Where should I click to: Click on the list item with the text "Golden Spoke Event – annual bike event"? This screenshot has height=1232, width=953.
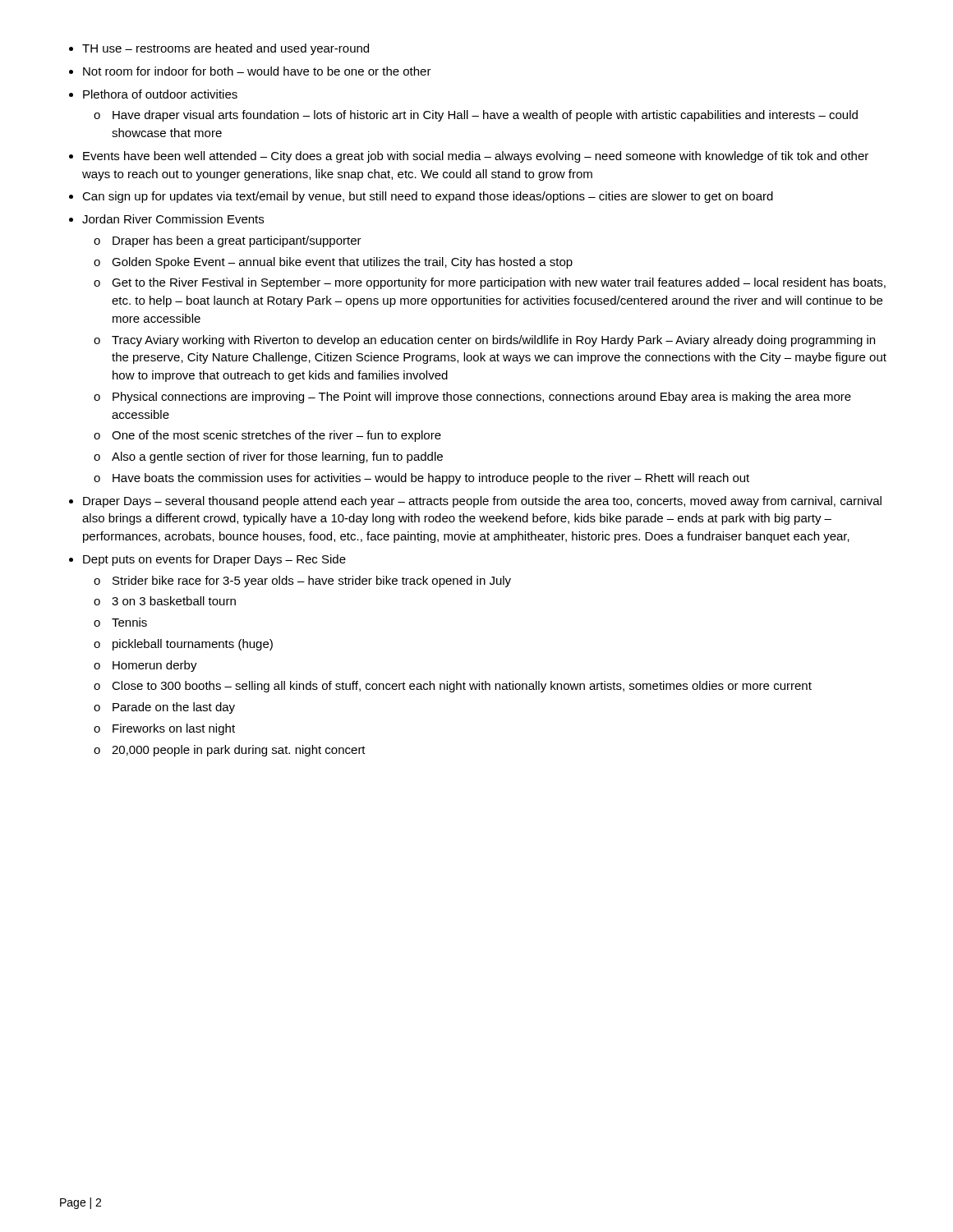(x=342, y=261)
